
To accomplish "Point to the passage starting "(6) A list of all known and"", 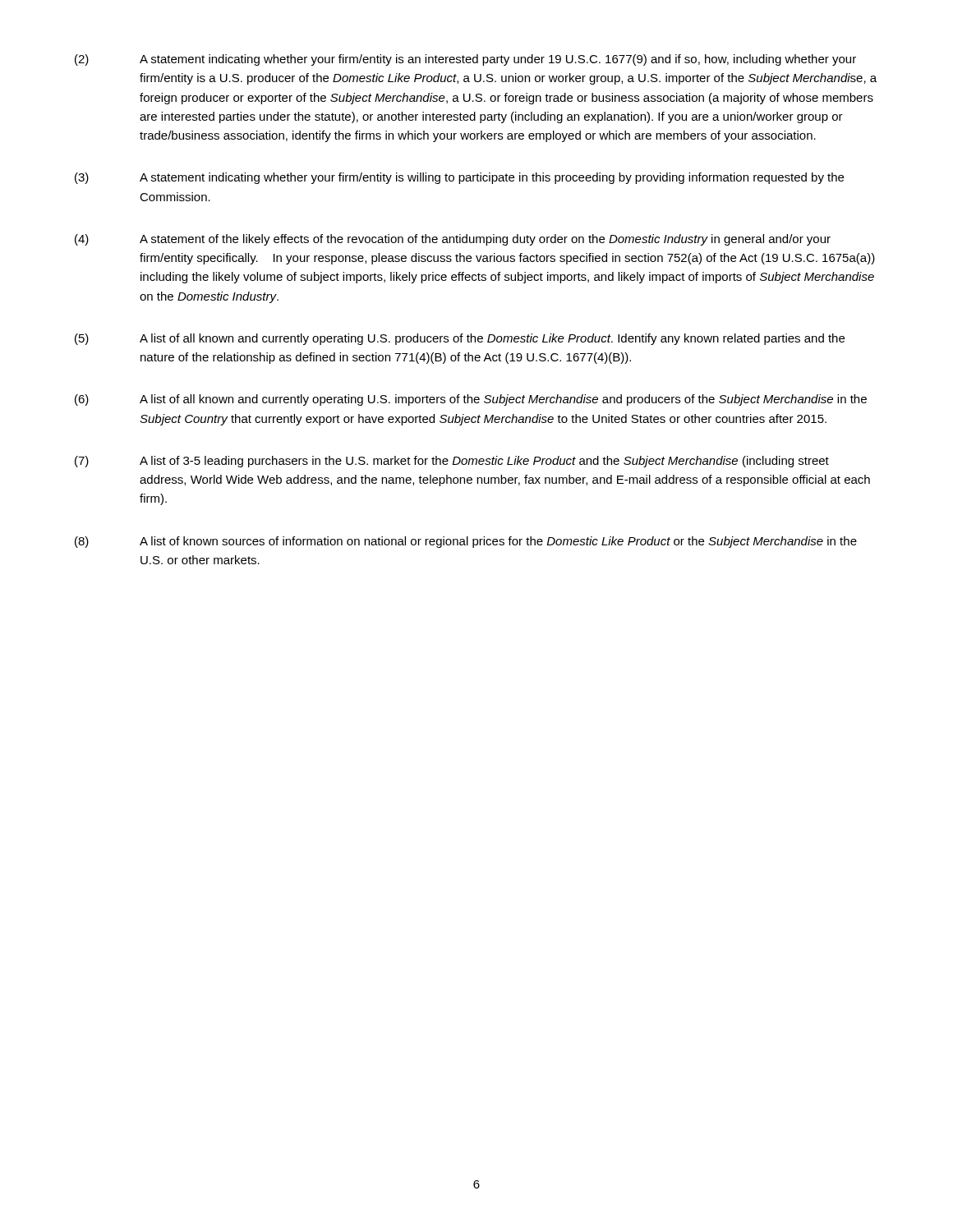I will (476, 409).
